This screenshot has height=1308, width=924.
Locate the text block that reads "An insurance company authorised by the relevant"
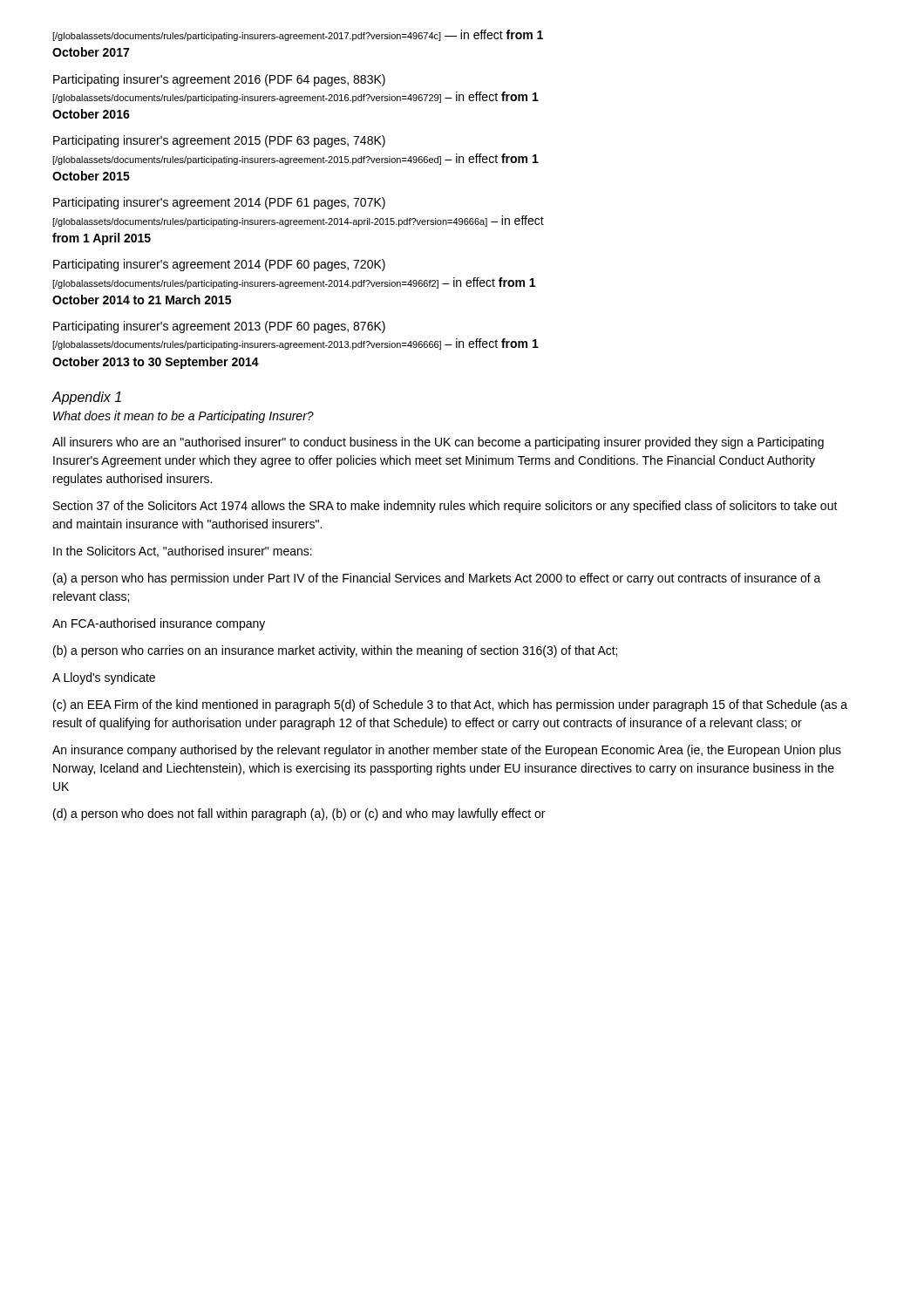tap(447, 768)
